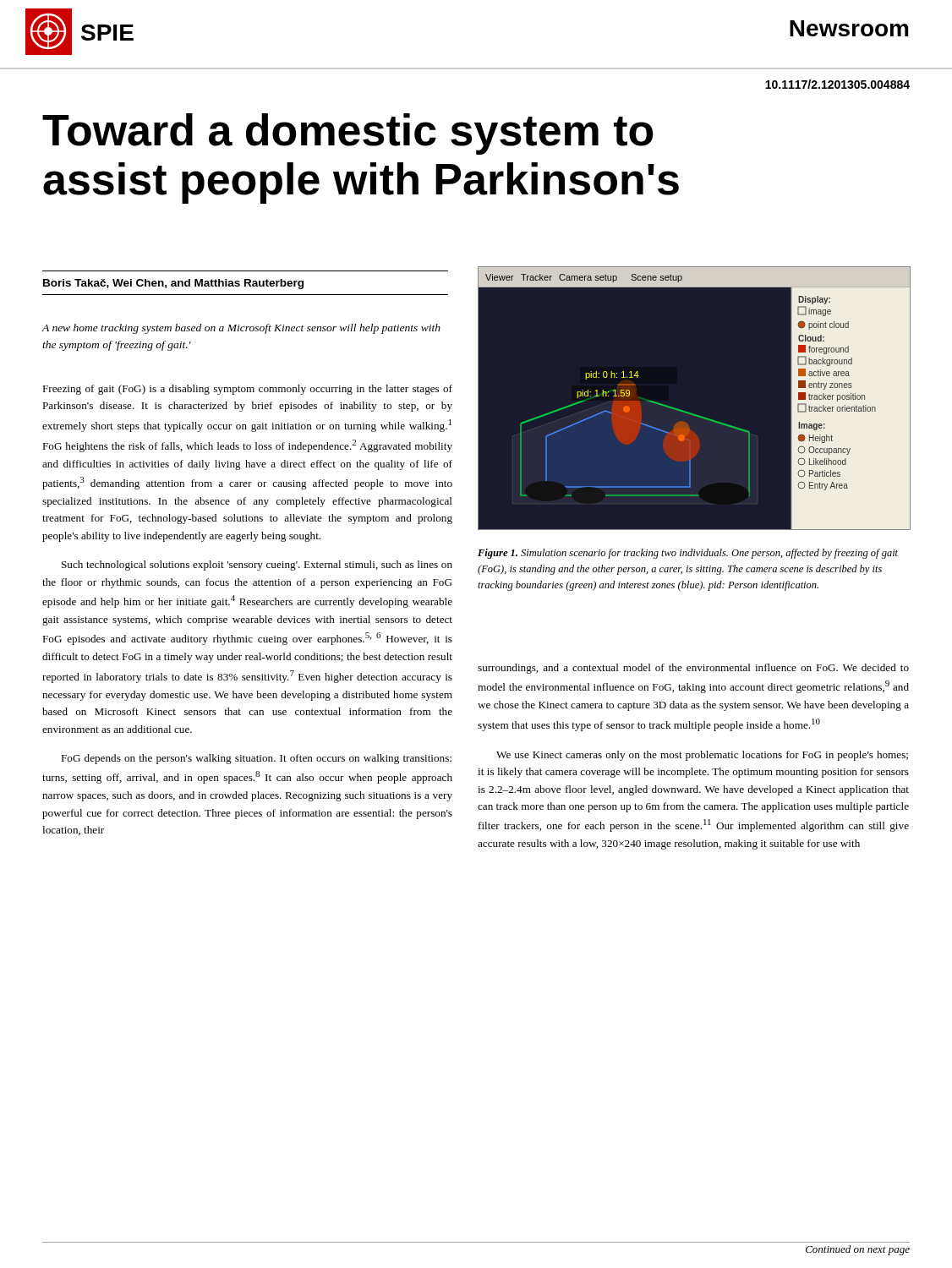Click on the block starting "FoG depends on the person's walking"
This screenshot has height=1268, width=952.
(x=247, y=794)
